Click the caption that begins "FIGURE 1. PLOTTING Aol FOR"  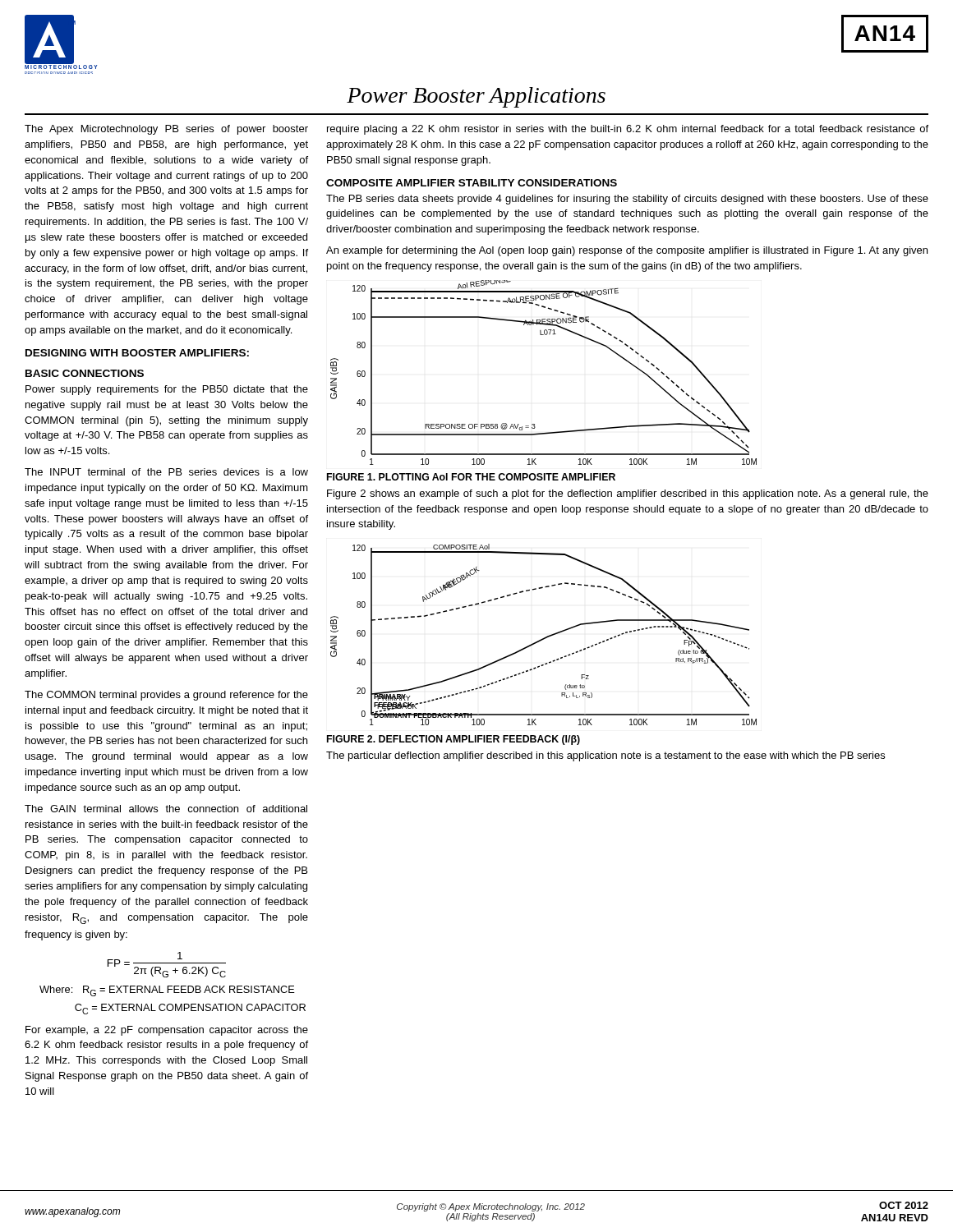pos(471,477)
